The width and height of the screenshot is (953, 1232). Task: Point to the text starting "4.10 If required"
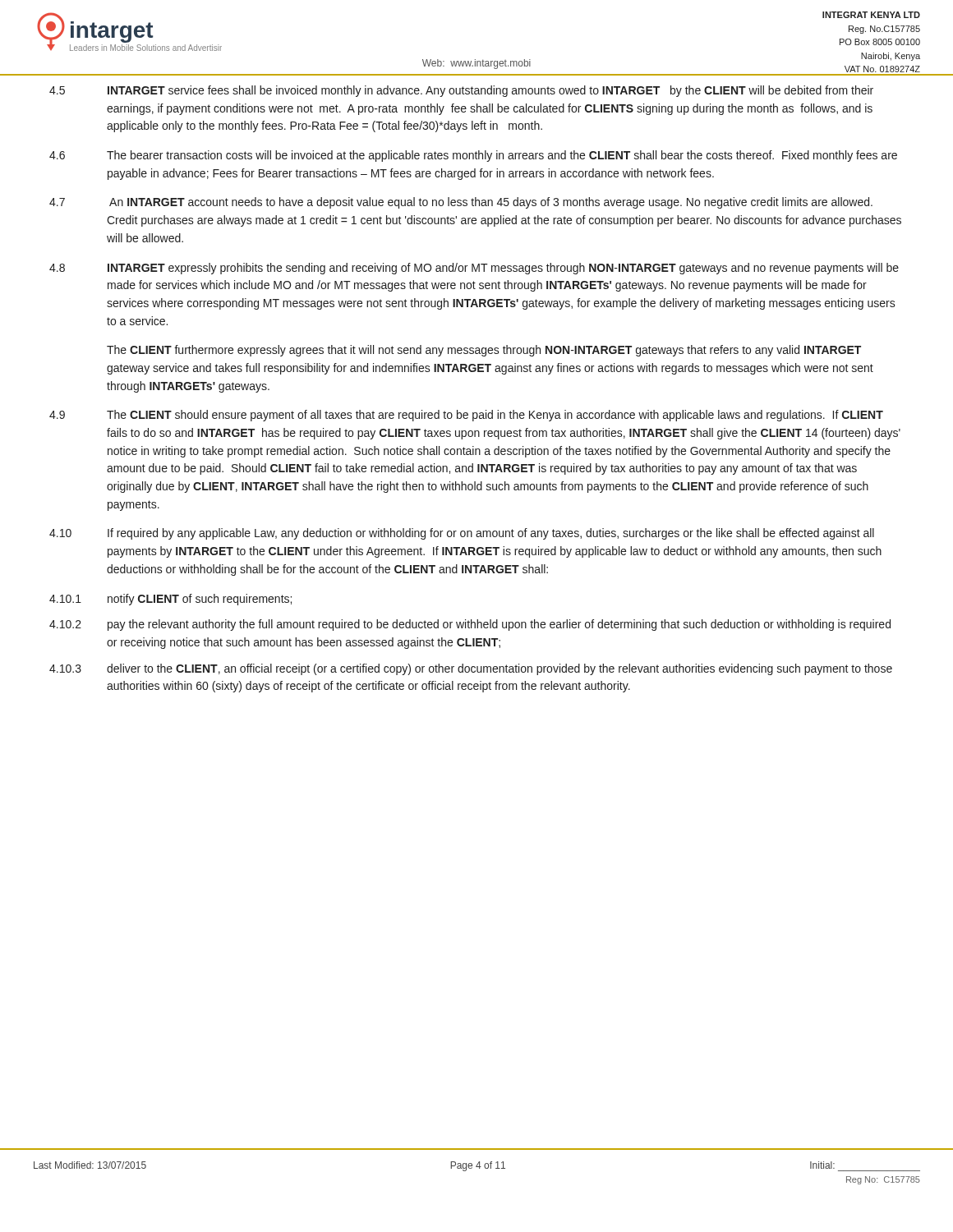coord(476,552)
